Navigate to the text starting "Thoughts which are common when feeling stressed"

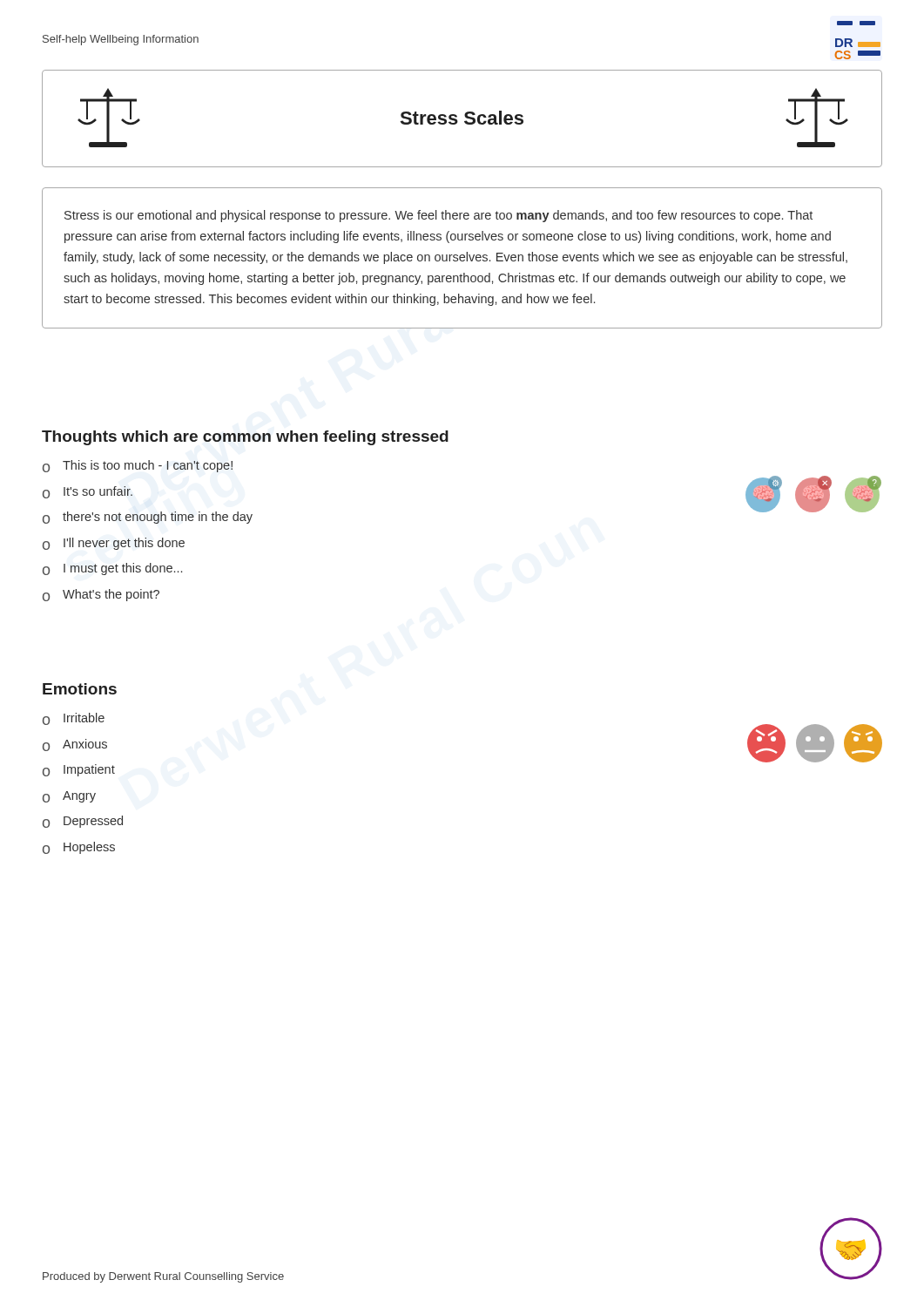(245, 436)
